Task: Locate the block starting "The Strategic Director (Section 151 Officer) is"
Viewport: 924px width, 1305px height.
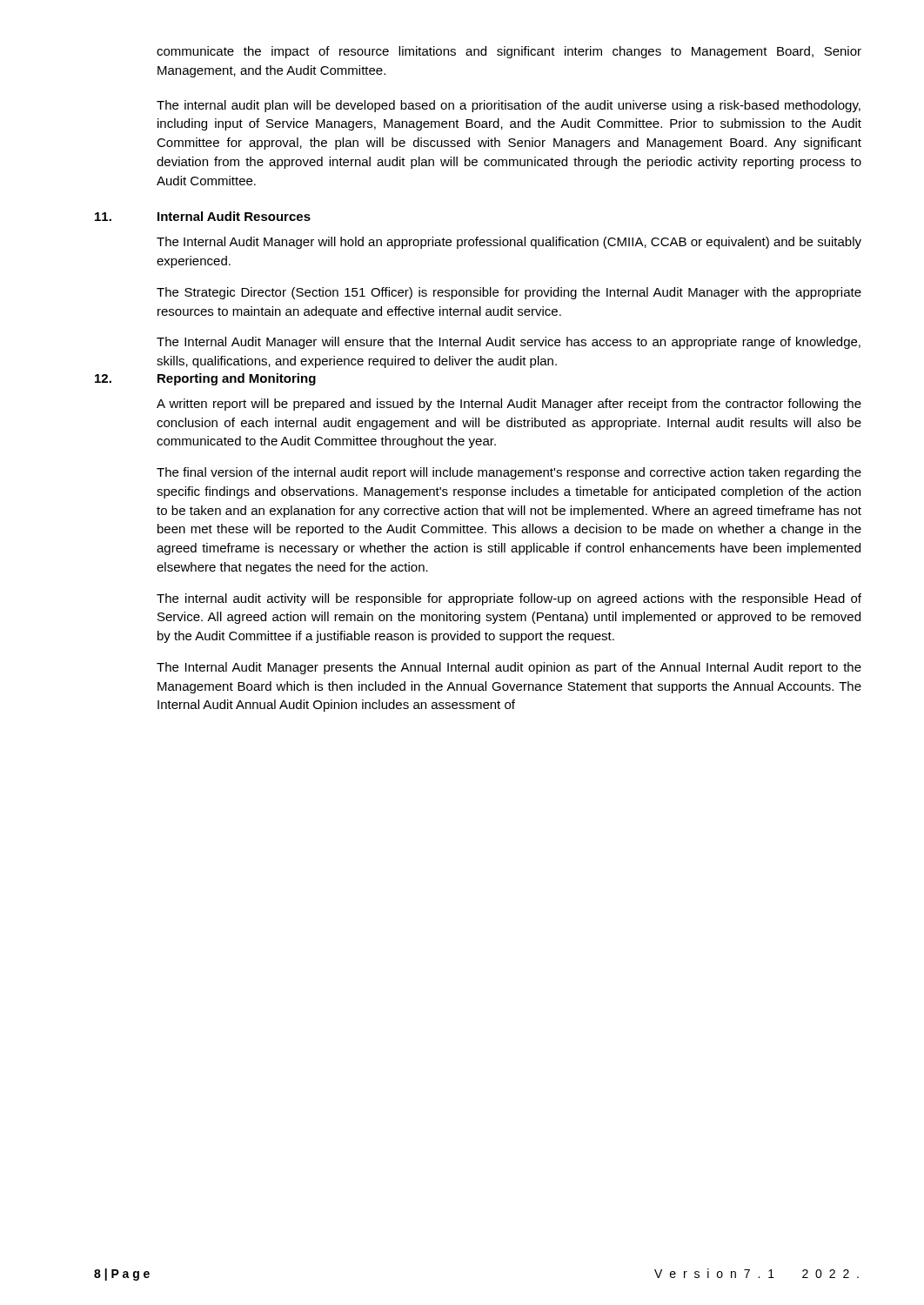Action: point(509,301)
